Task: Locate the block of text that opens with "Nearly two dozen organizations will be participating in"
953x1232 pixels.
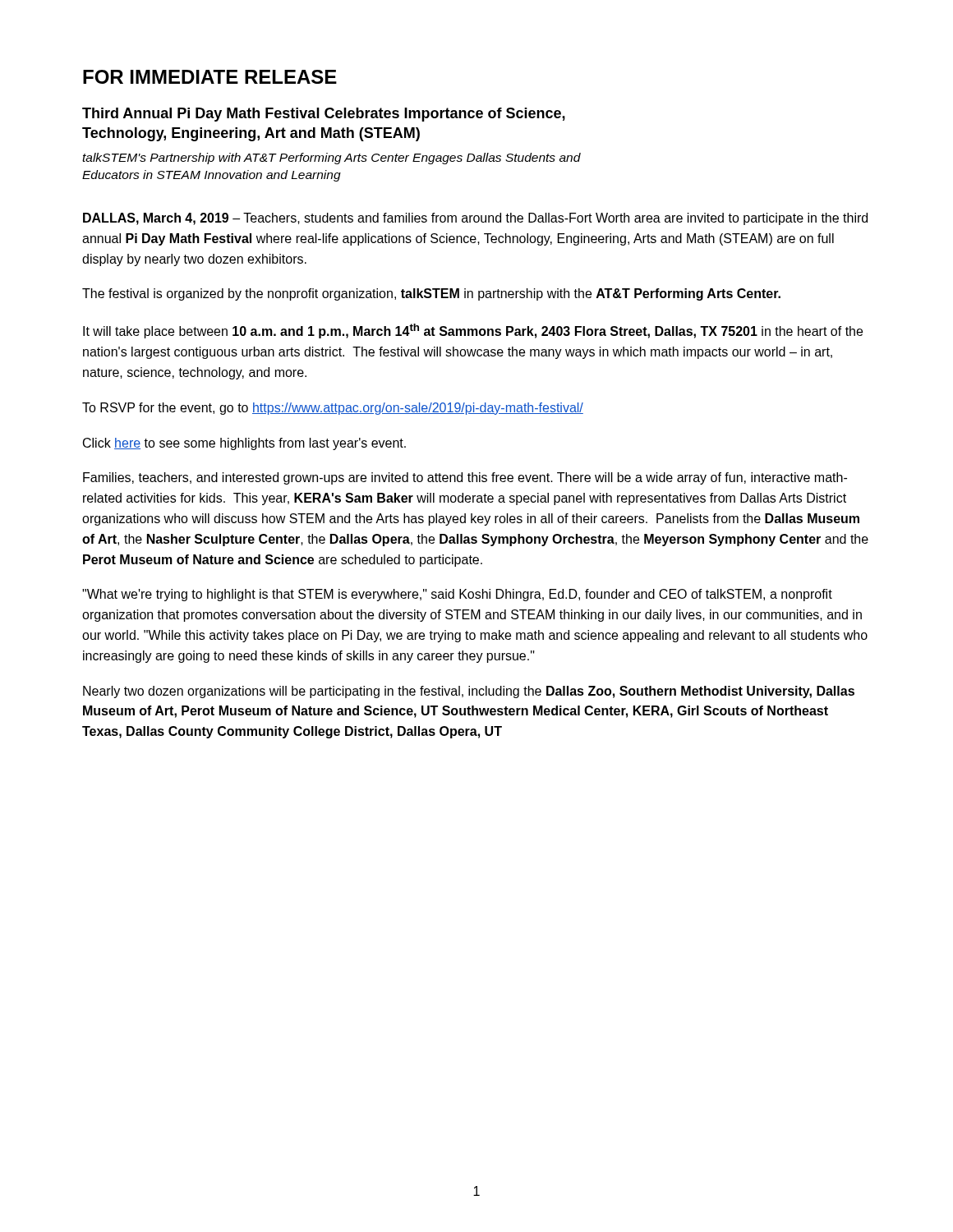Action: pyautogui.click(x=468, y=711)
